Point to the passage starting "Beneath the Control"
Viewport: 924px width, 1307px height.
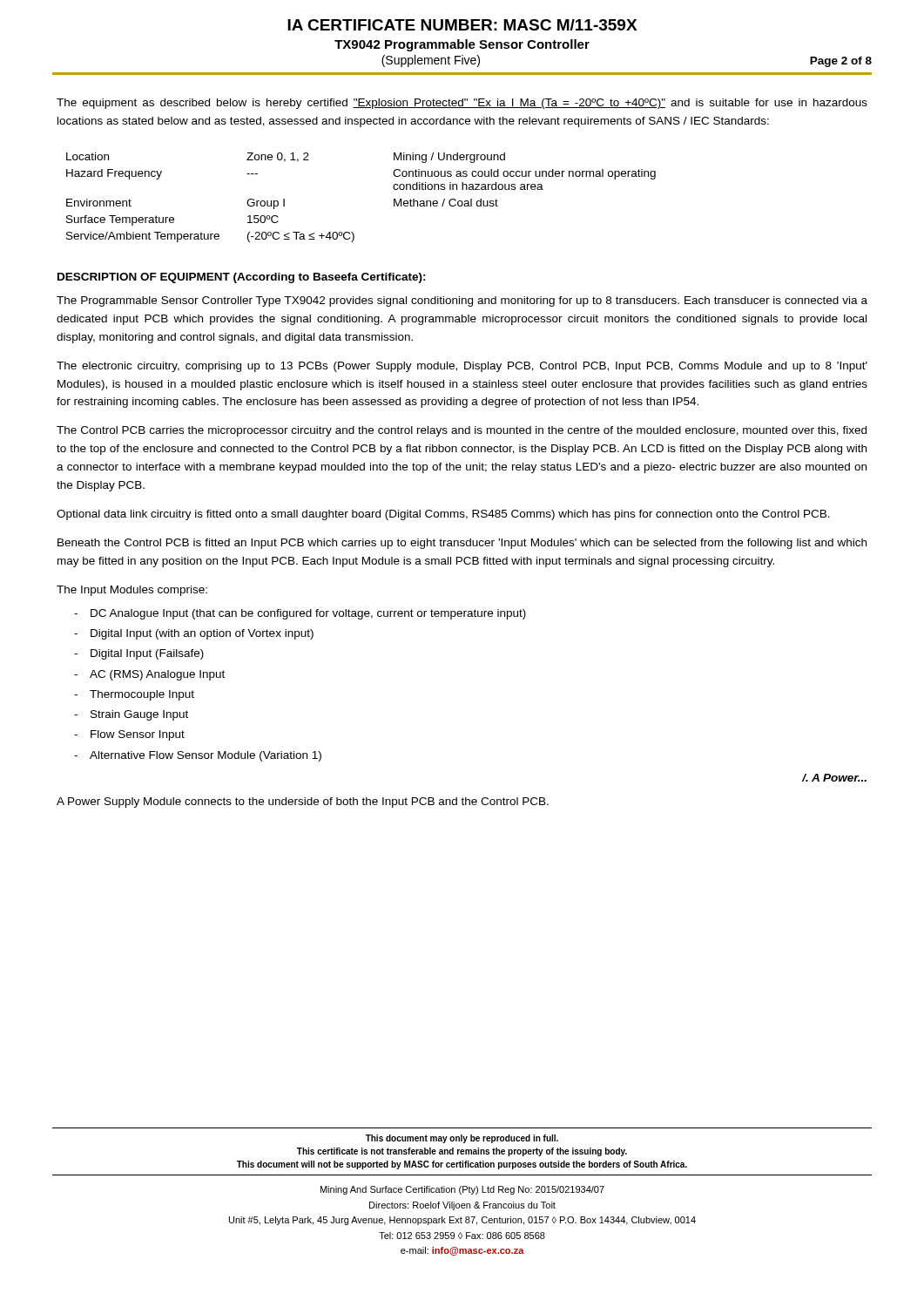tap(462, 551)
